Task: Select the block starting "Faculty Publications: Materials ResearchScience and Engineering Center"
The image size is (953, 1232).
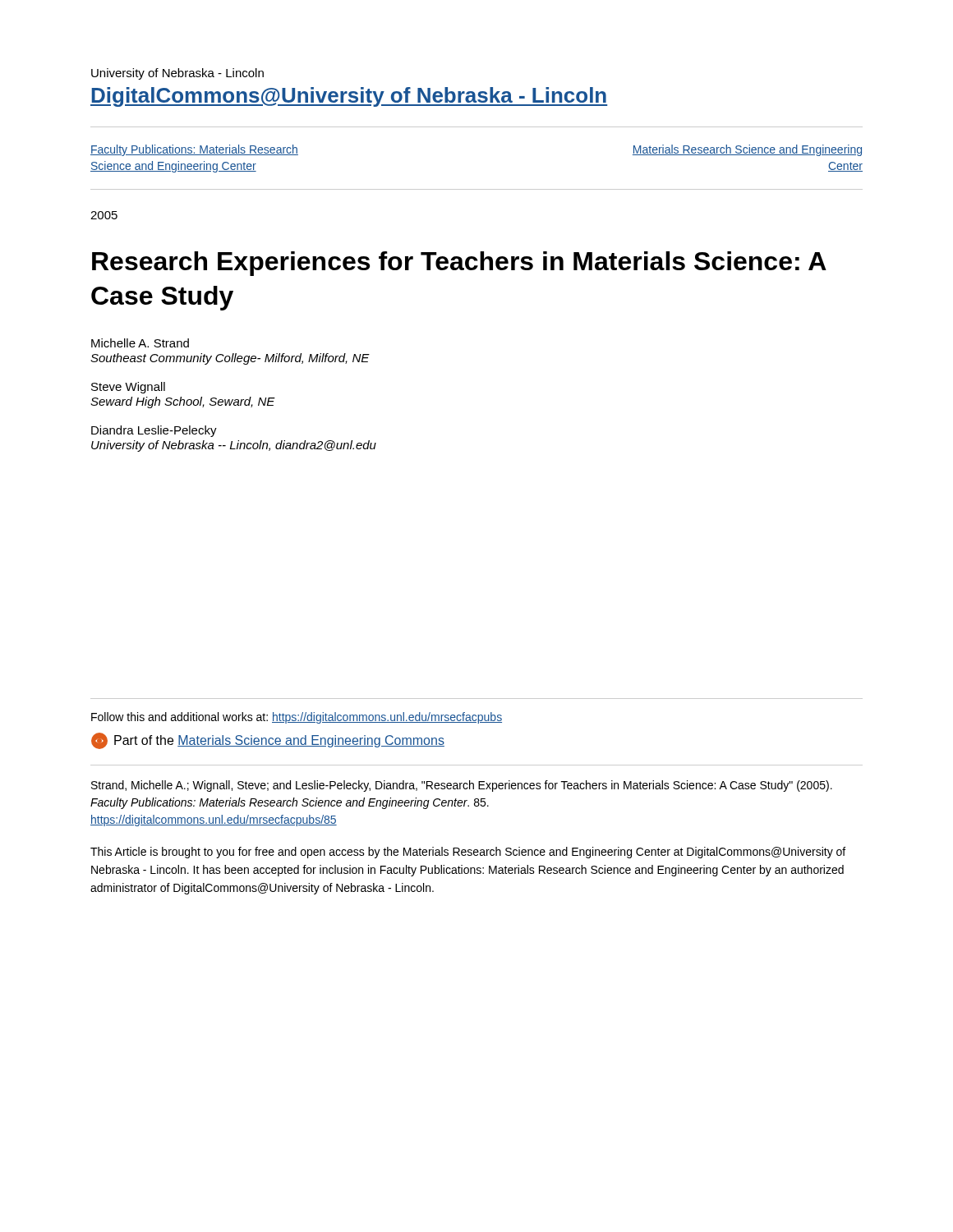Action: click(194, 158)
